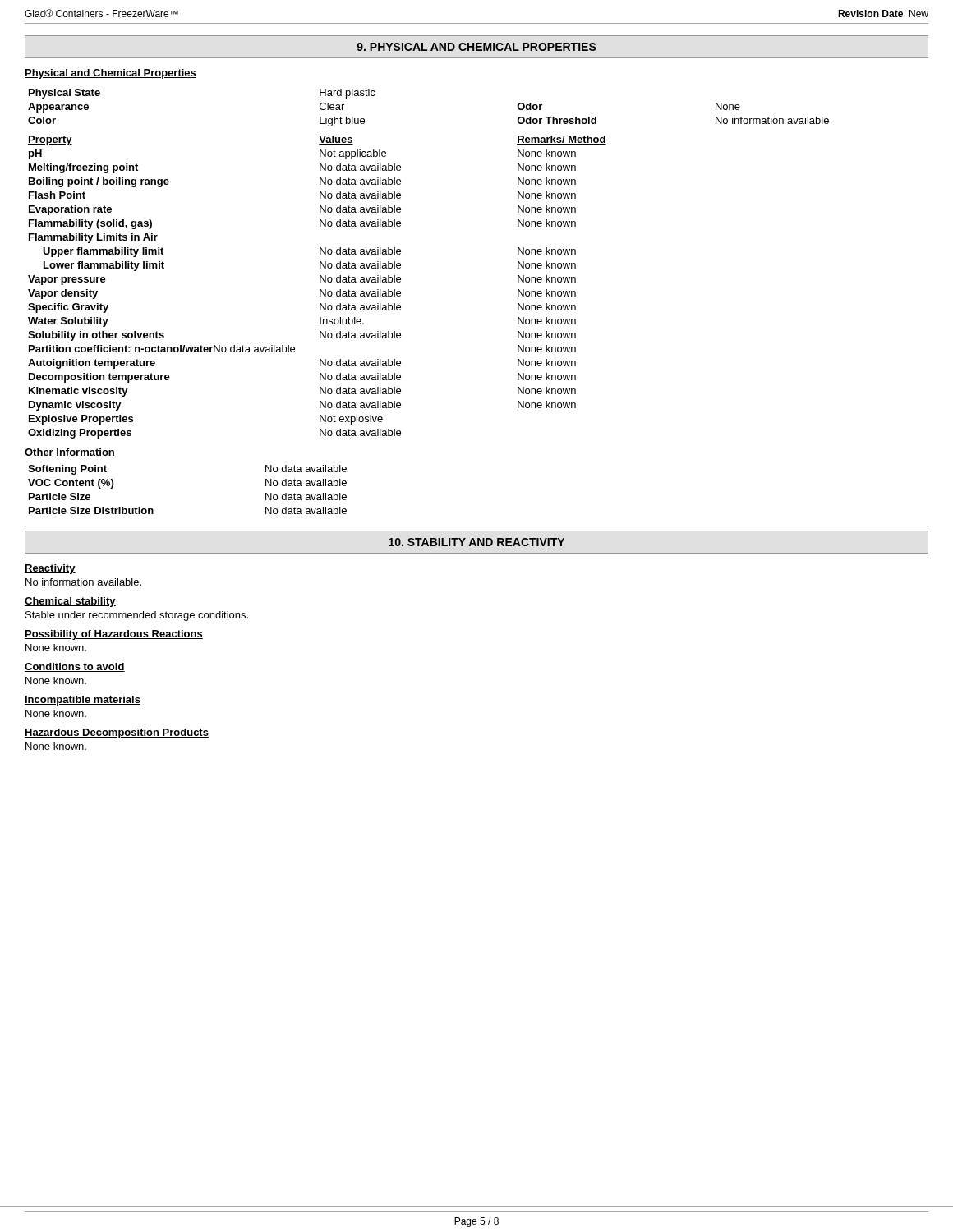Image resolution: width=953 pixels, height=1232 pixels.
Task: Click on the text block starting "10. STABILITY AND REACTIVITY"
Action: coord(476,542)
